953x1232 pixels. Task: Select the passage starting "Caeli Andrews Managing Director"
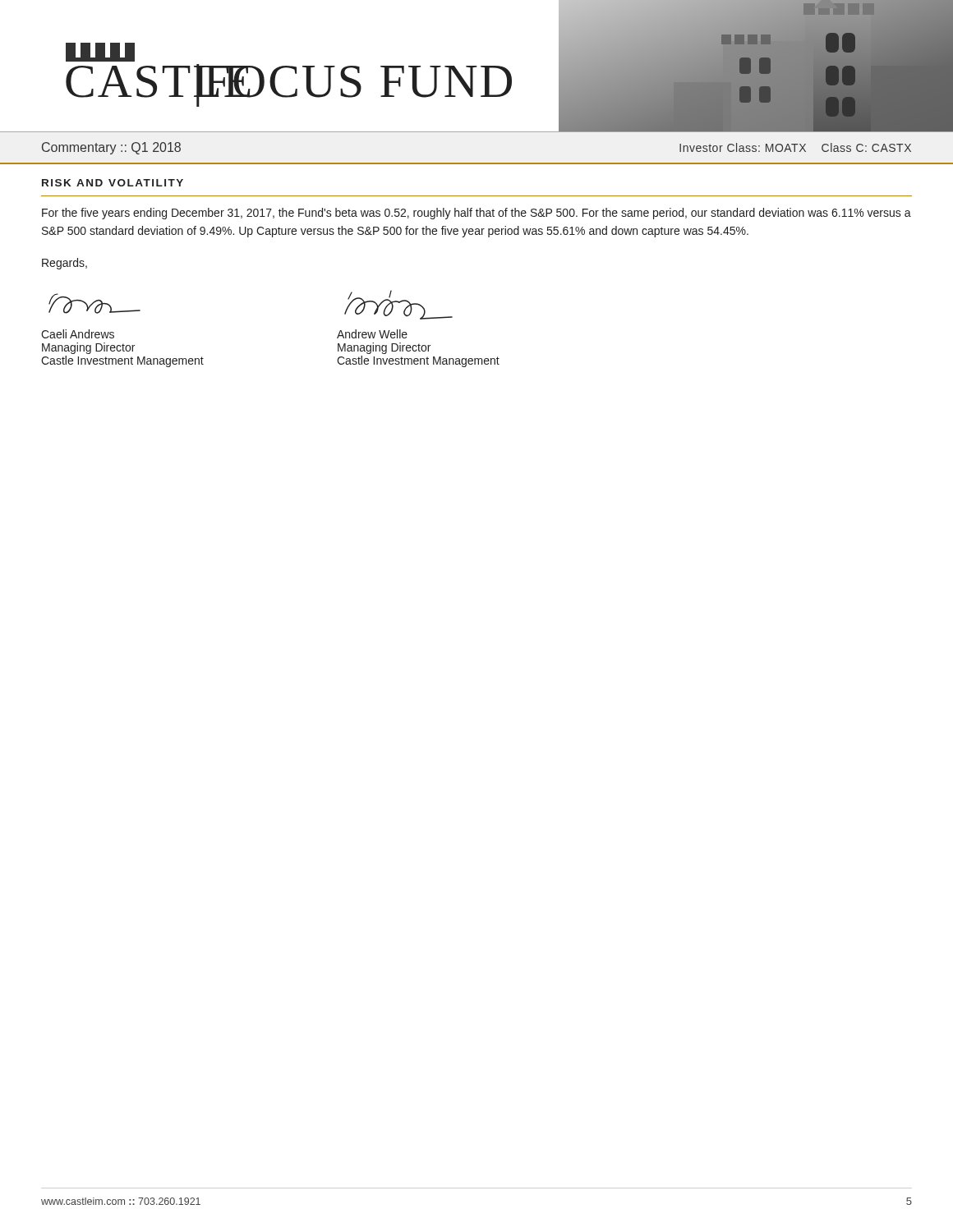[173, 348]
